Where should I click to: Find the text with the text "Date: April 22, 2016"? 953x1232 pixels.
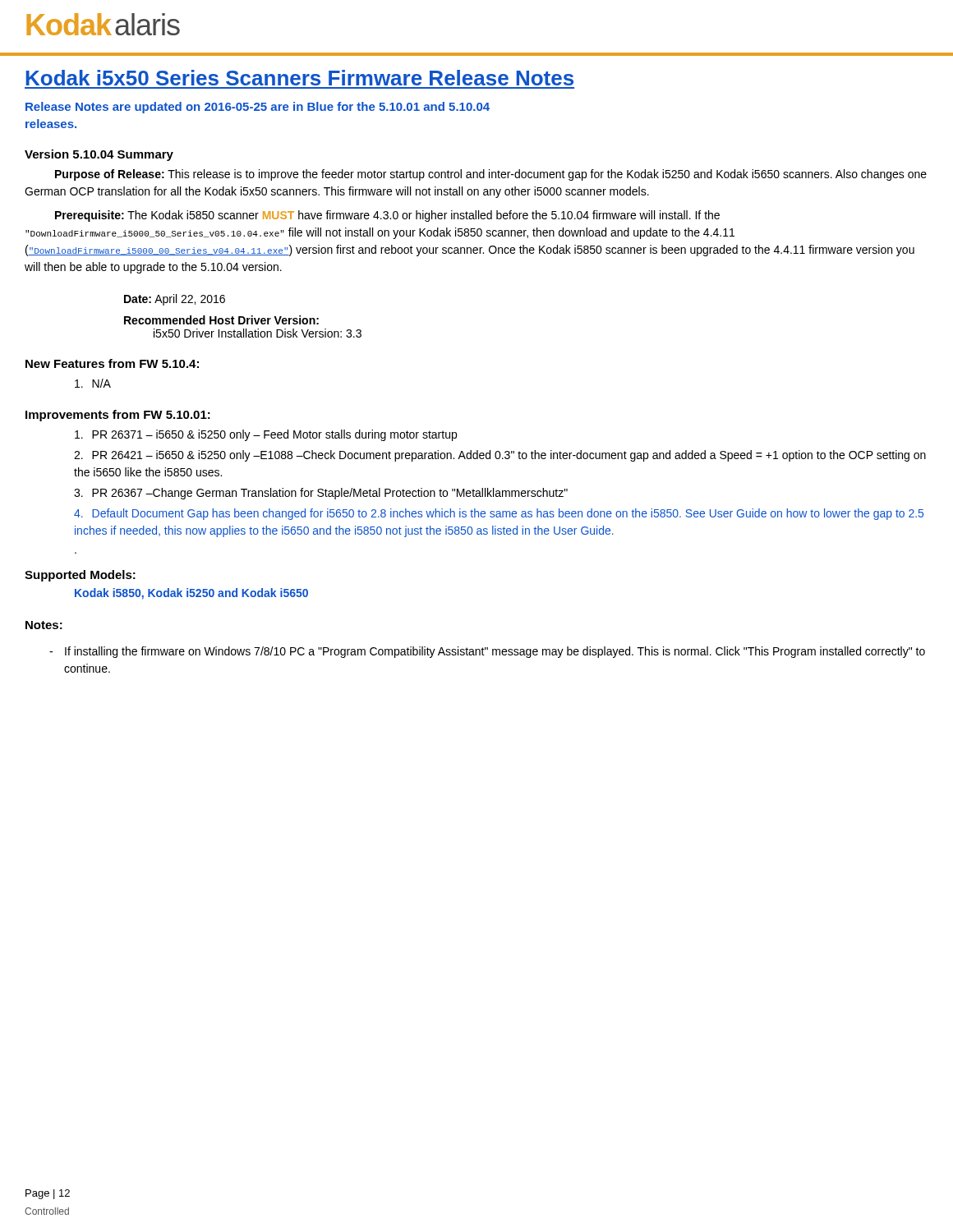click(175, 300)
